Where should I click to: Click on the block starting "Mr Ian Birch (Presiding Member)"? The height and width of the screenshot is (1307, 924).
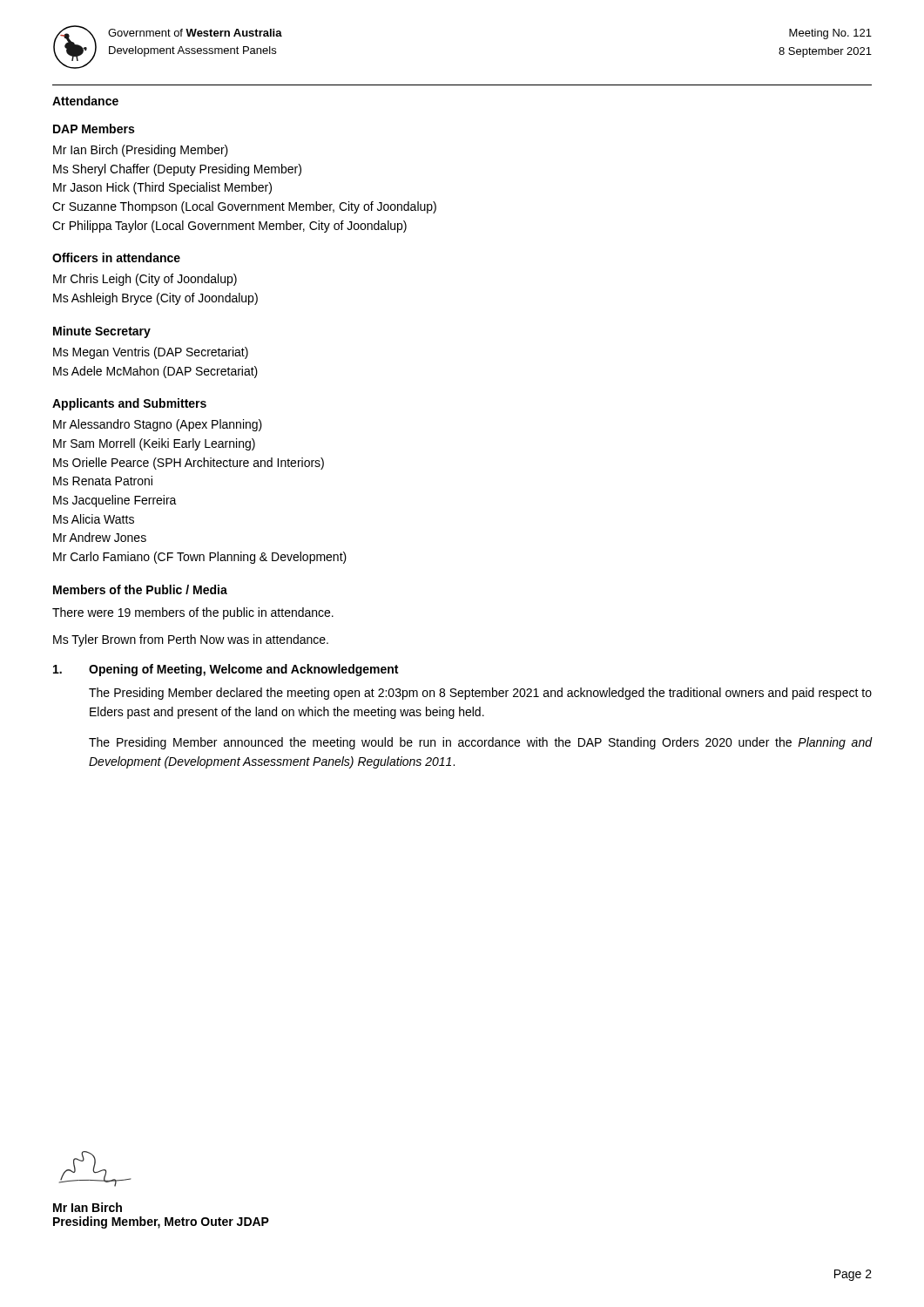[x=140, y=150]
